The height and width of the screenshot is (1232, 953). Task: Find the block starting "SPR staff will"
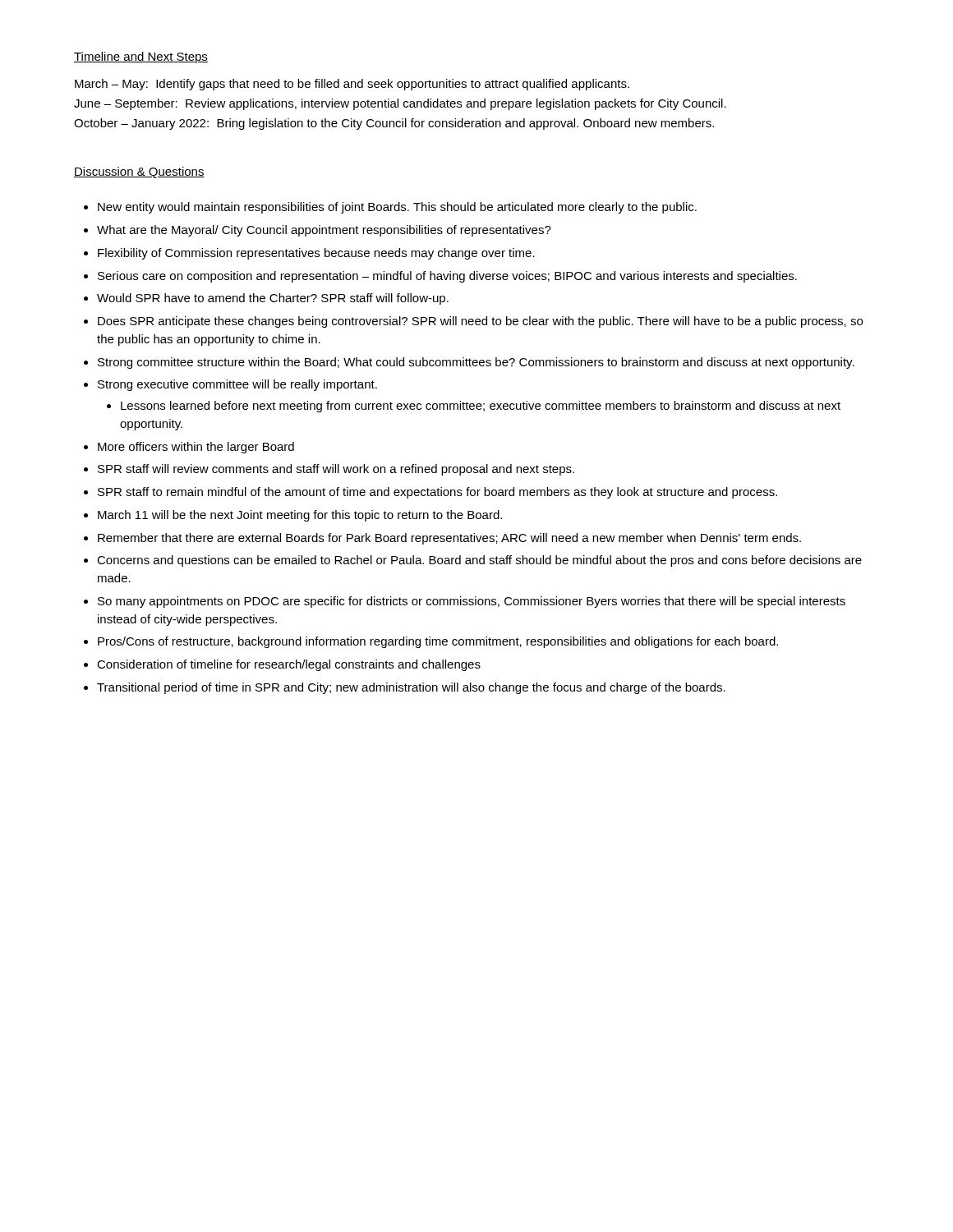pyautogui.click(x=488, y=469)
